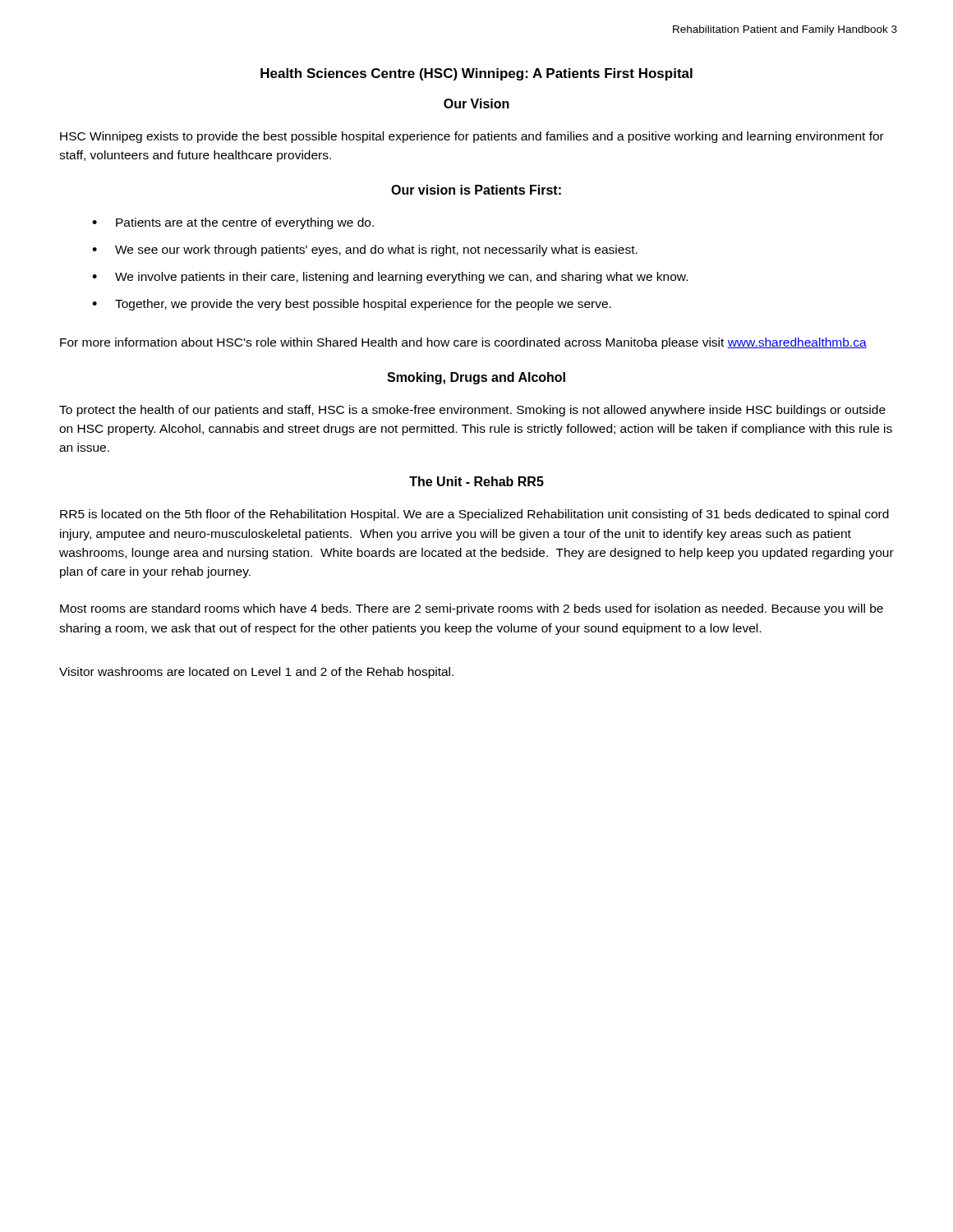Find the text block containing "RR5 is located on the 5th floor"
This screenshot has height=1232, width=953.
tap(476, 543)
